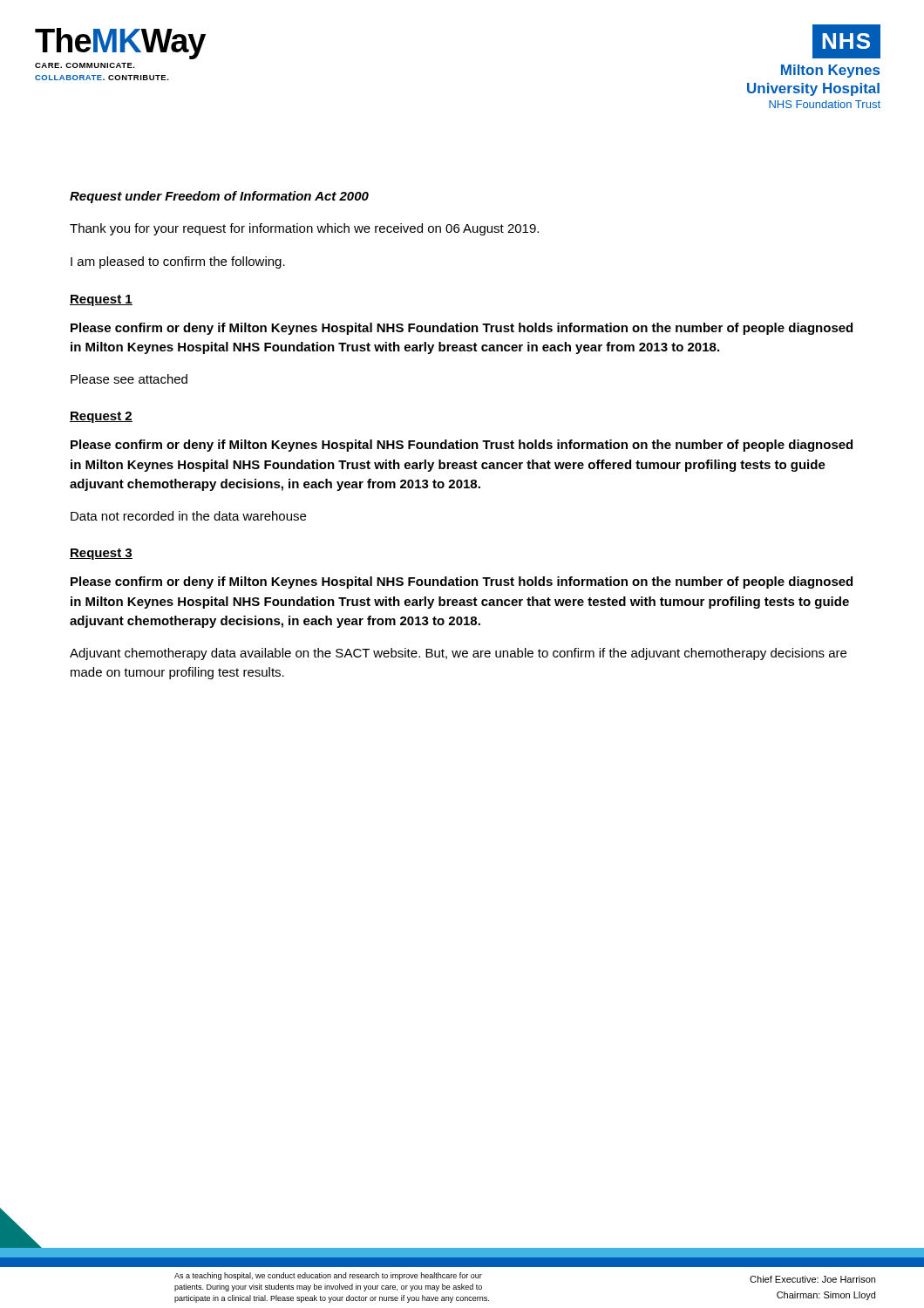Click the passage that begins "Data not recorded"
The image size is (924, 1308).
(x=188, y=515)
